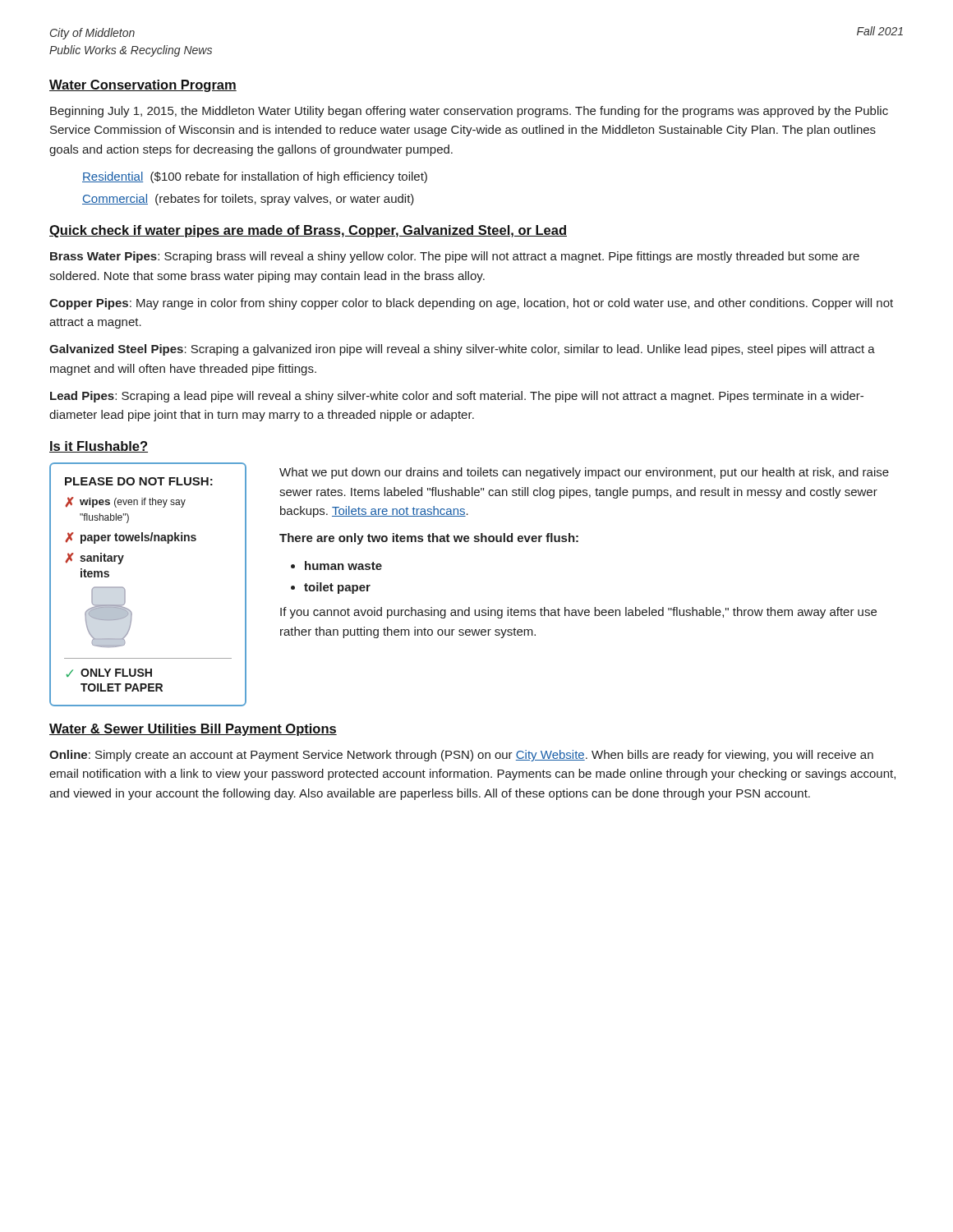Locate the block of text that opens with "Beginning July 1, 2015, the Middleton Water"
The width and height of the screenshot is (953, 1232).
(469, 130)
